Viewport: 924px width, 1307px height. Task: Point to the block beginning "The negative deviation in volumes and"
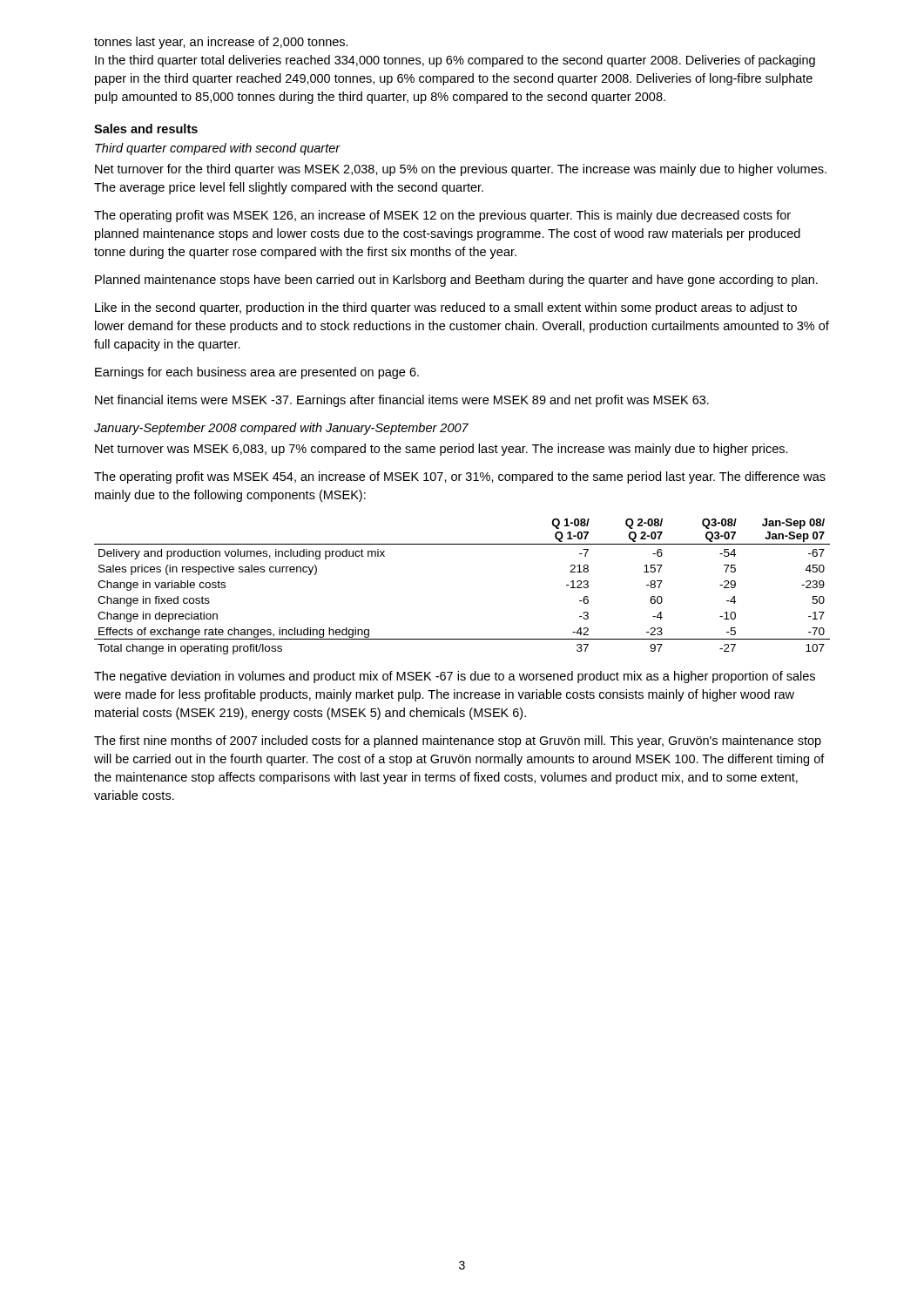coord(455,695)
